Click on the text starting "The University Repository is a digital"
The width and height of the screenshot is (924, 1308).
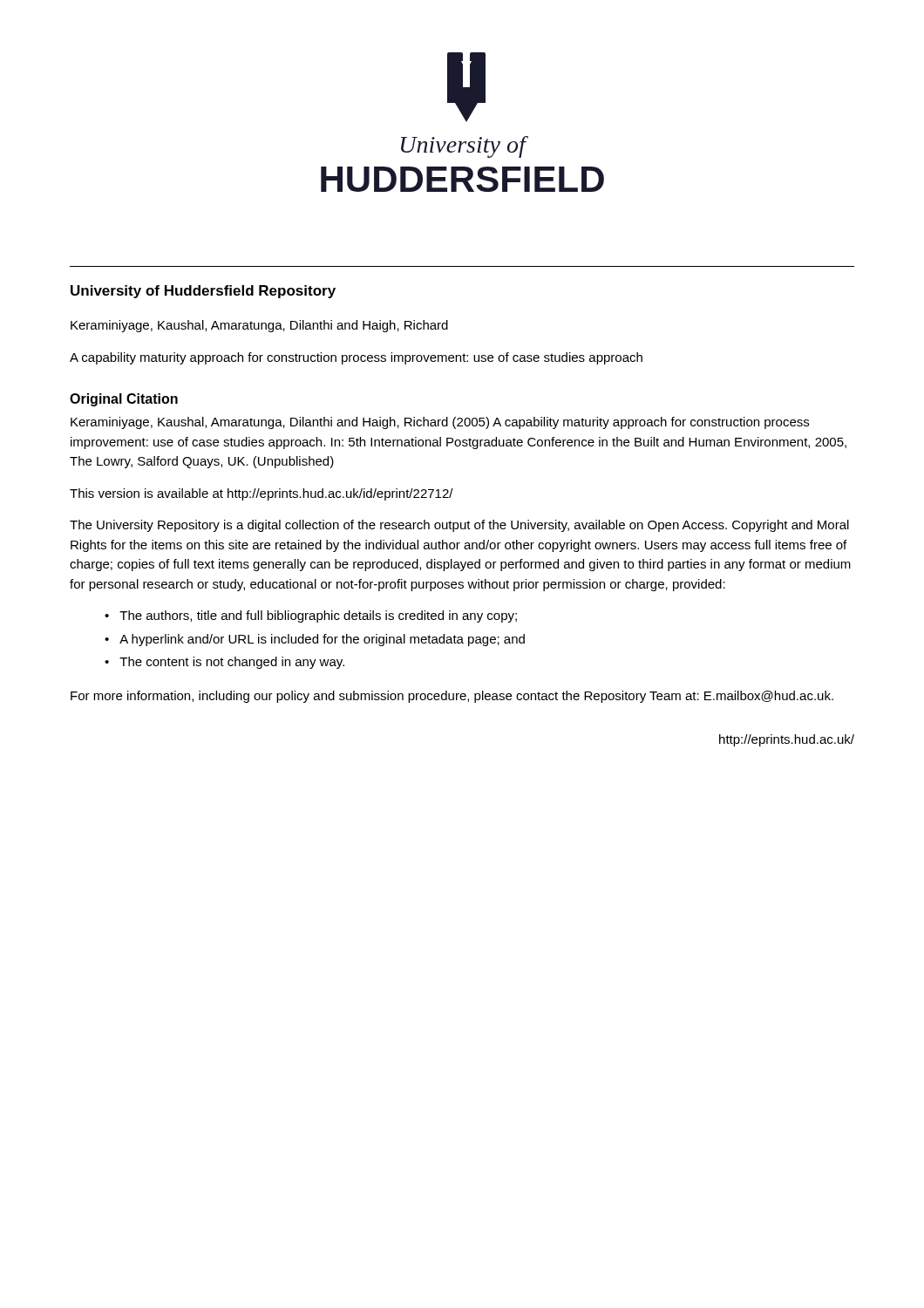coord(460,554)
